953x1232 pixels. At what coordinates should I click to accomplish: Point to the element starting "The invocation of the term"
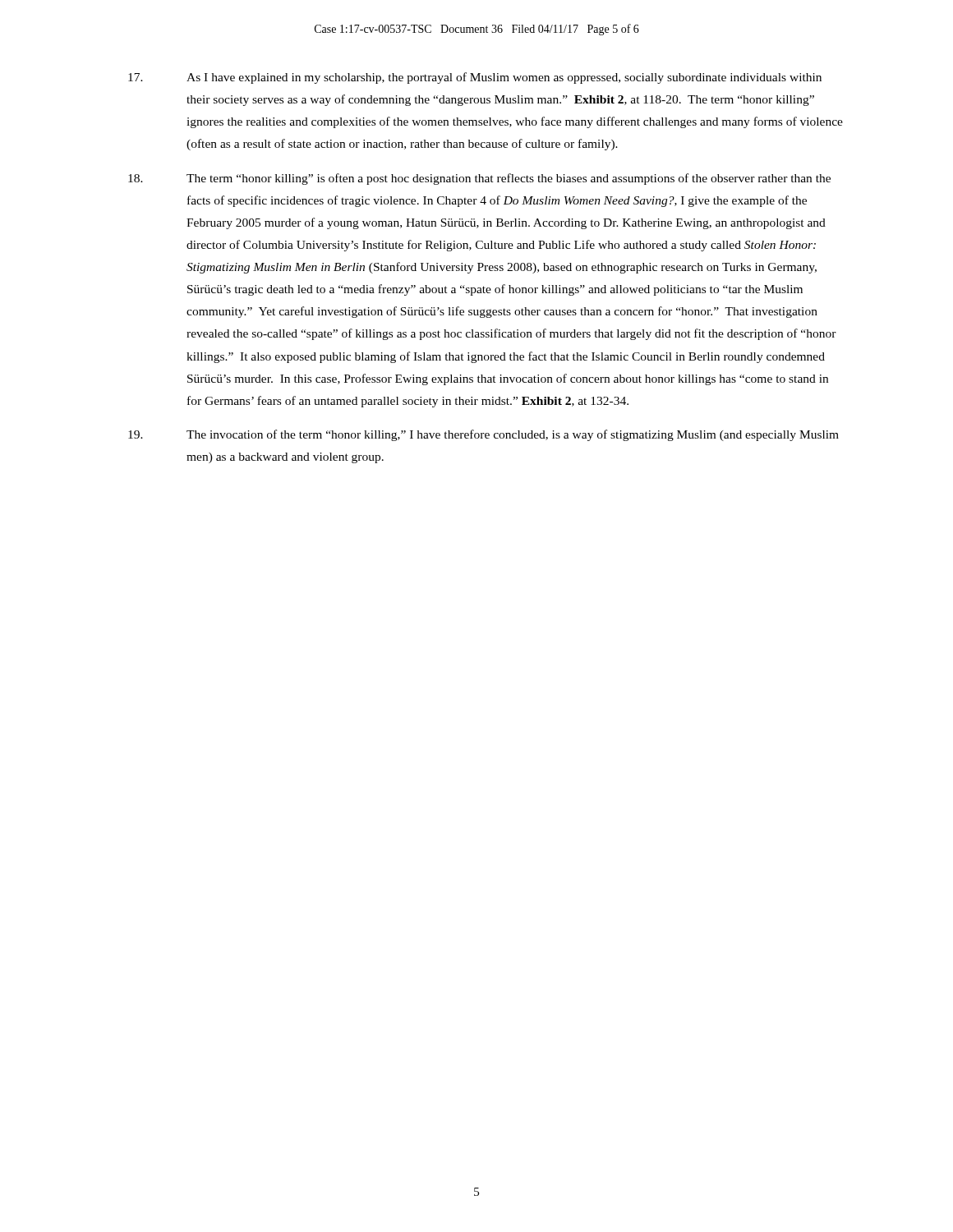tap(487, 445)
